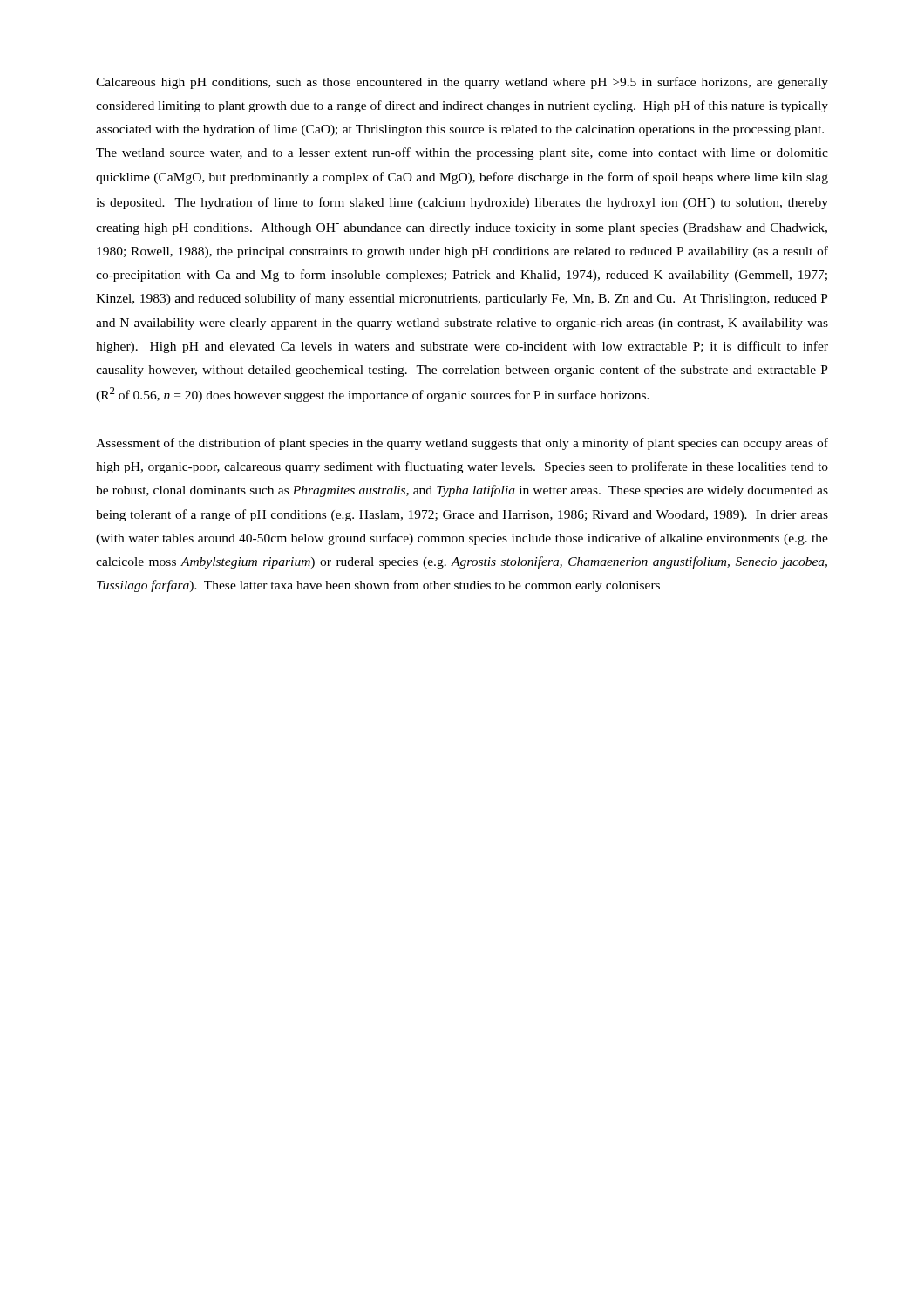Locate the text starting "Calcareous high pH conditions, such"

(462, 238)
